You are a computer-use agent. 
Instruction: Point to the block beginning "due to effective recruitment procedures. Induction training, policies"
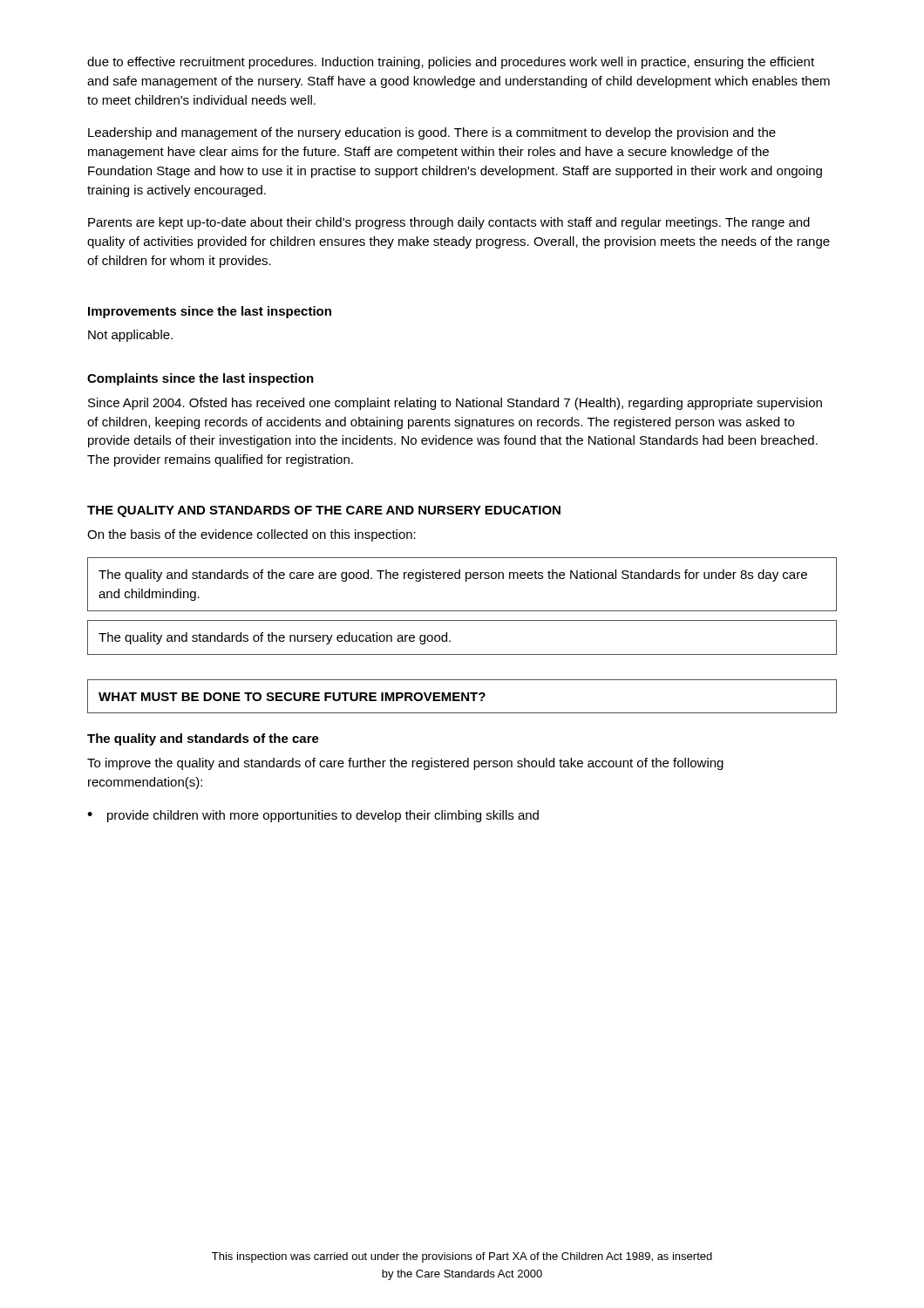462,81
